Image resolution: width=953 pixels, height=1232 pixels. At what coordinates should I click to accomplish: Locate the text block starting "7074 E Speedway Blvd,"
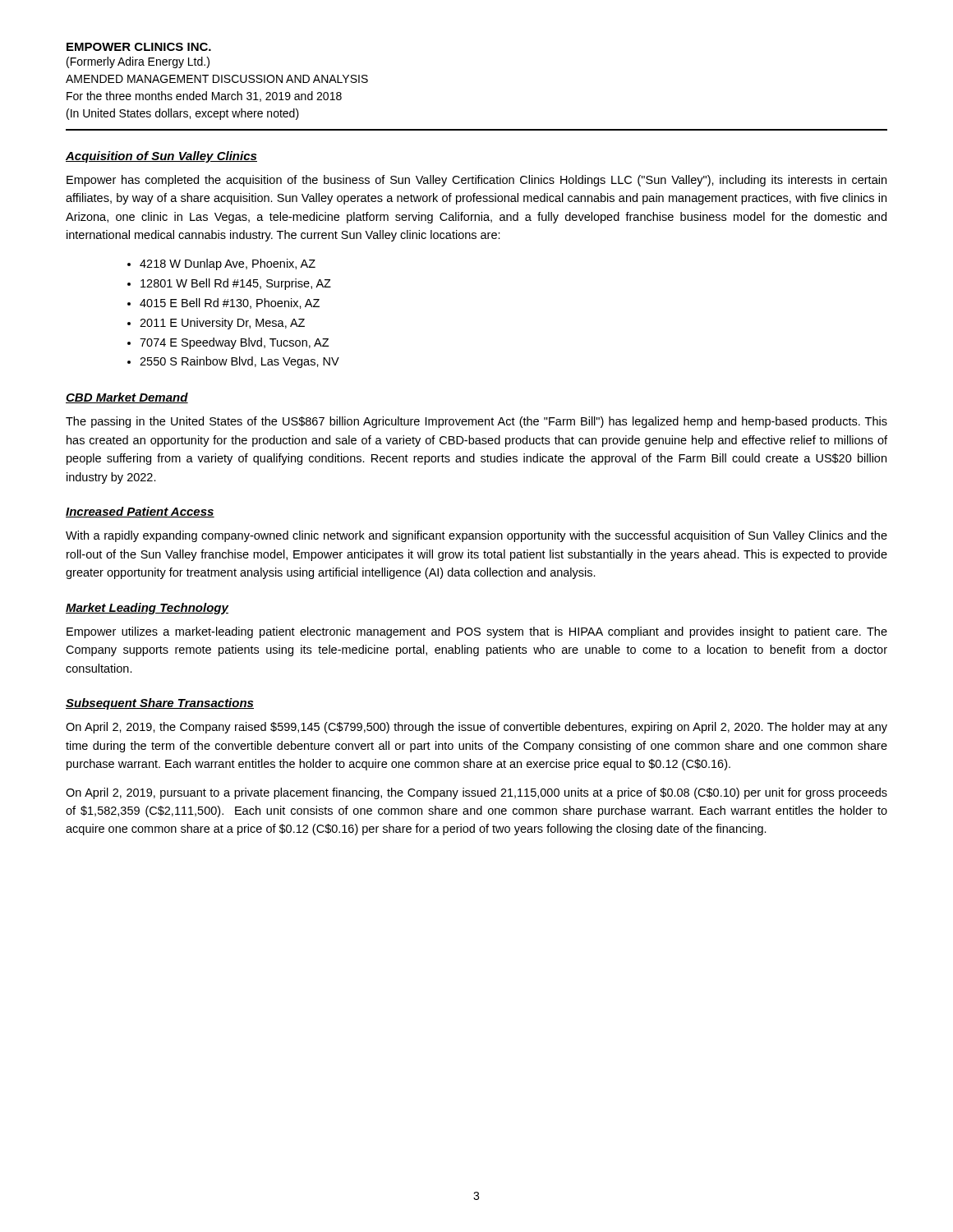tap(234, 342)
